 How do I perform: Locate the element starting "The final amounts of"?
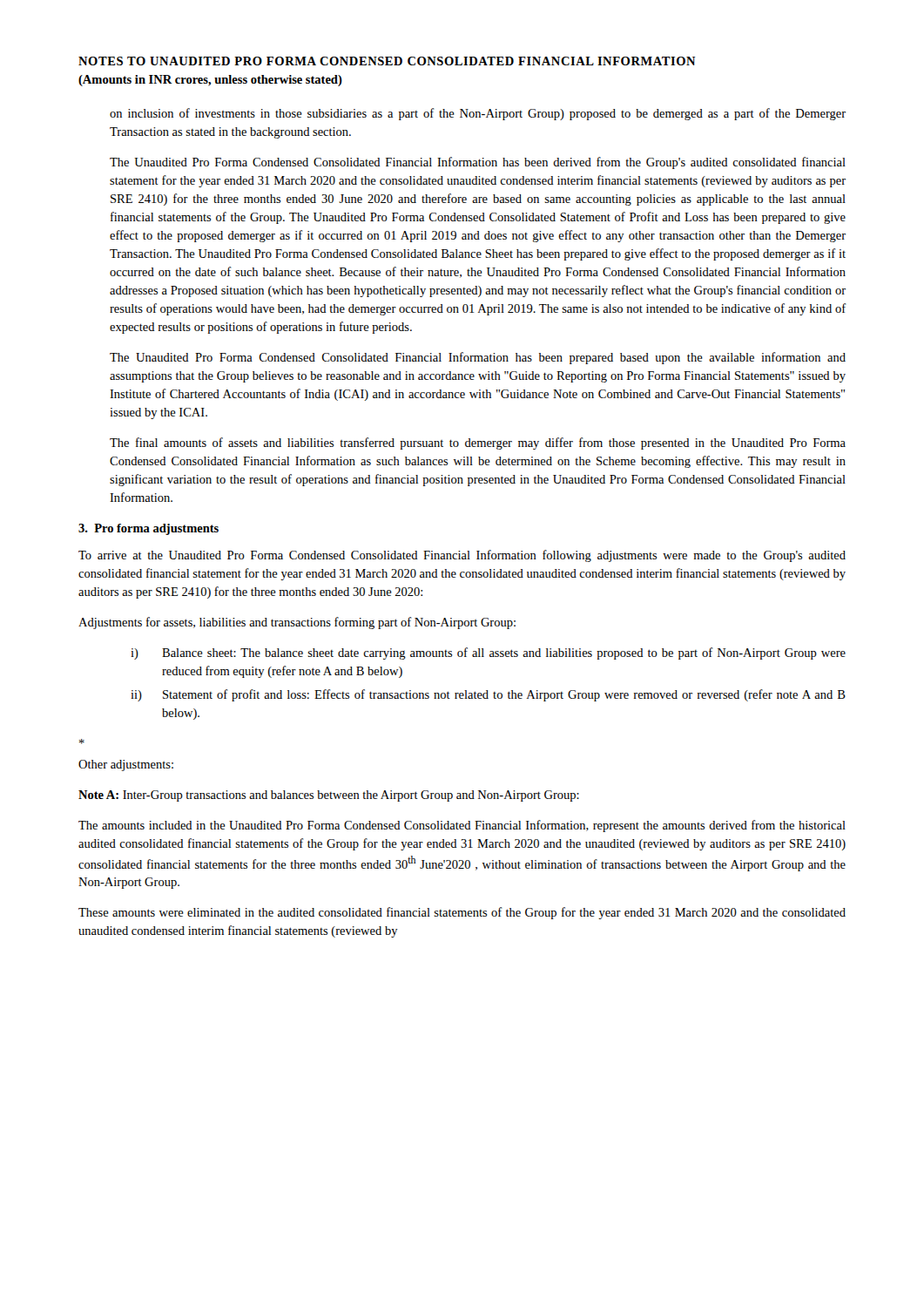(x=478, y=470)
